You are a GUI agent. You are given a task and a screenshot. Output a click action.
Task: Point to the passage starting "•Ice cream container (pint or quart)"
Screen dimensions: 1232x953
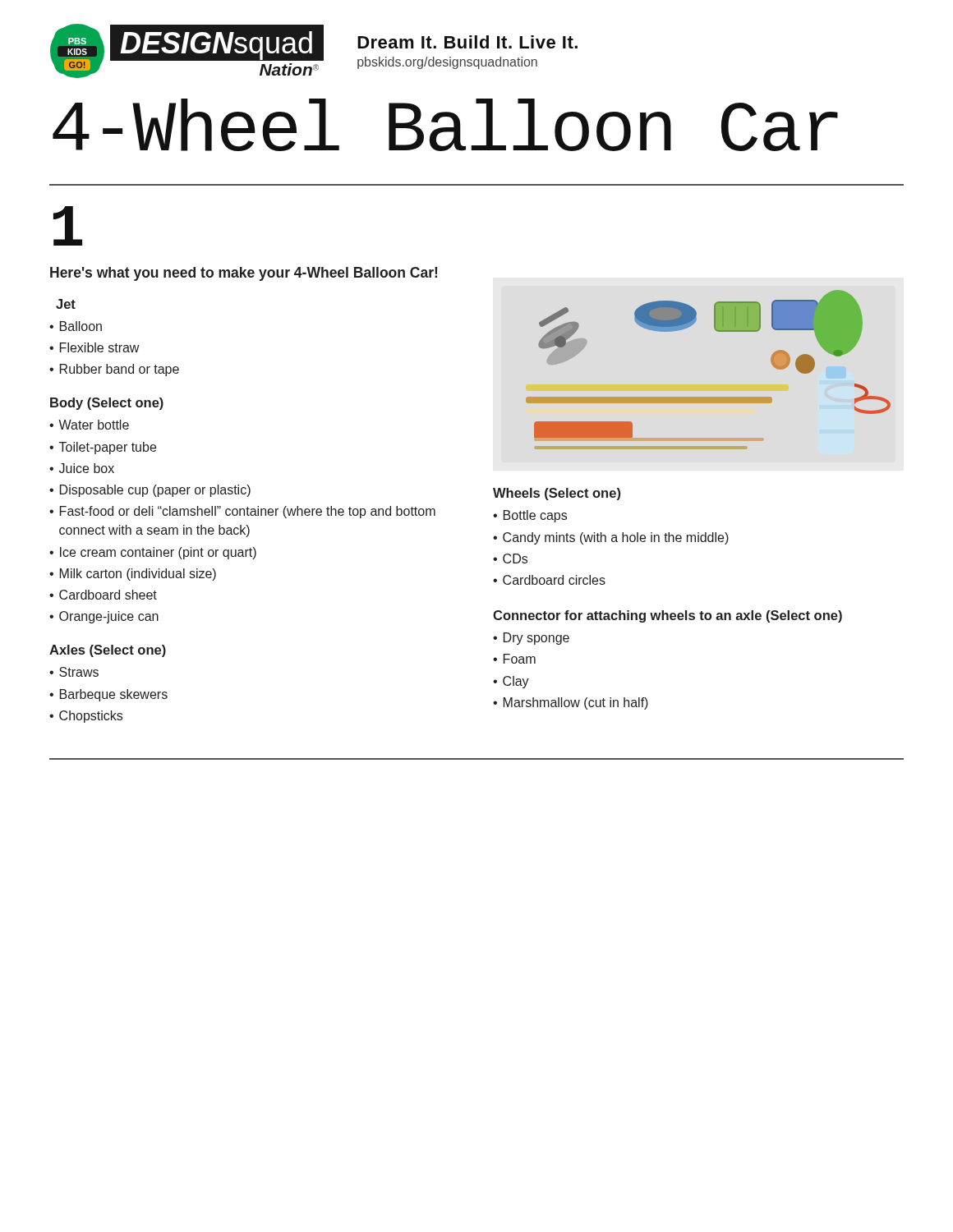153,552
